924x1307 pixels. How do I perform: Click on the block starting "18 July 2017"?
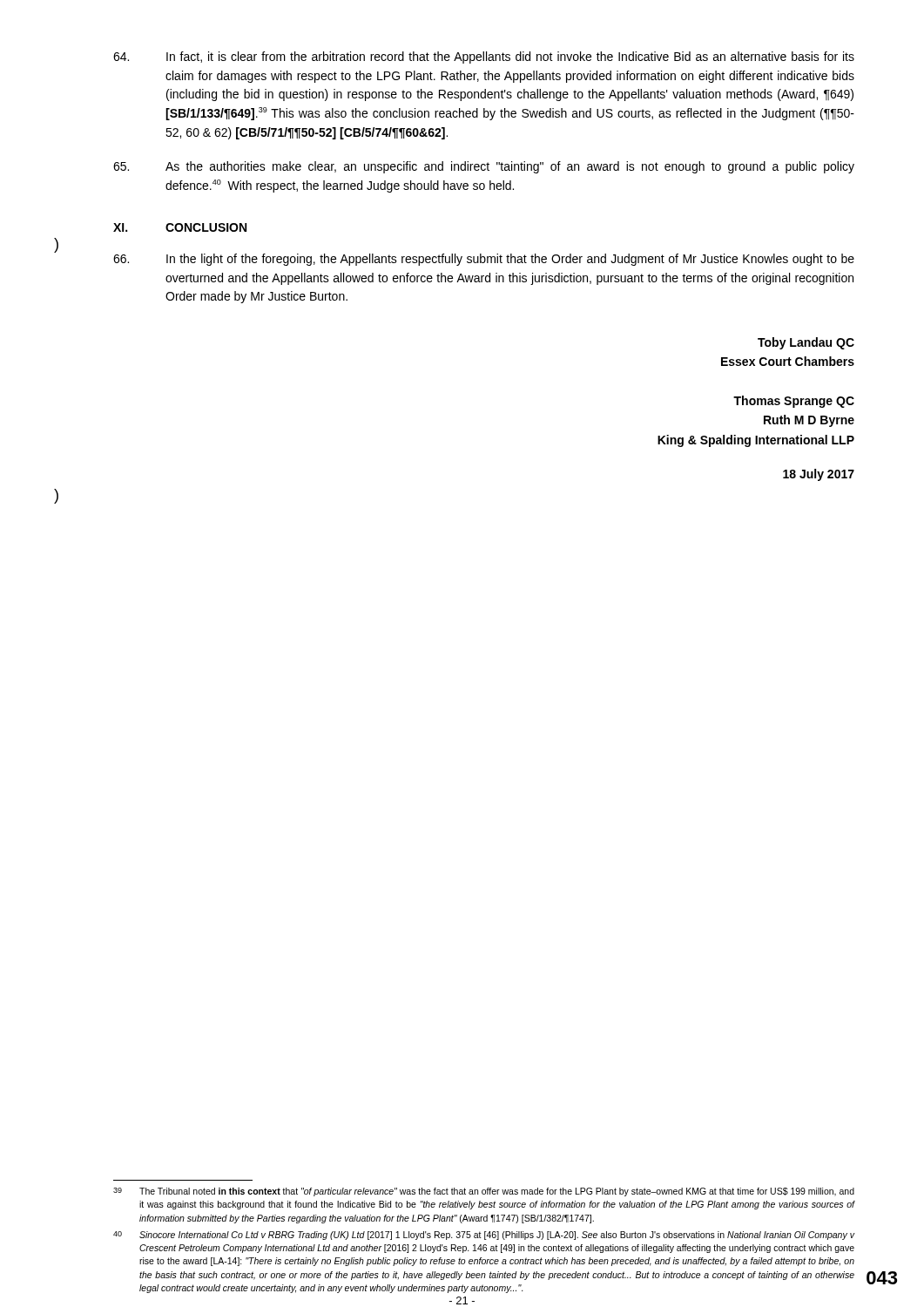[x=818, y=474]
